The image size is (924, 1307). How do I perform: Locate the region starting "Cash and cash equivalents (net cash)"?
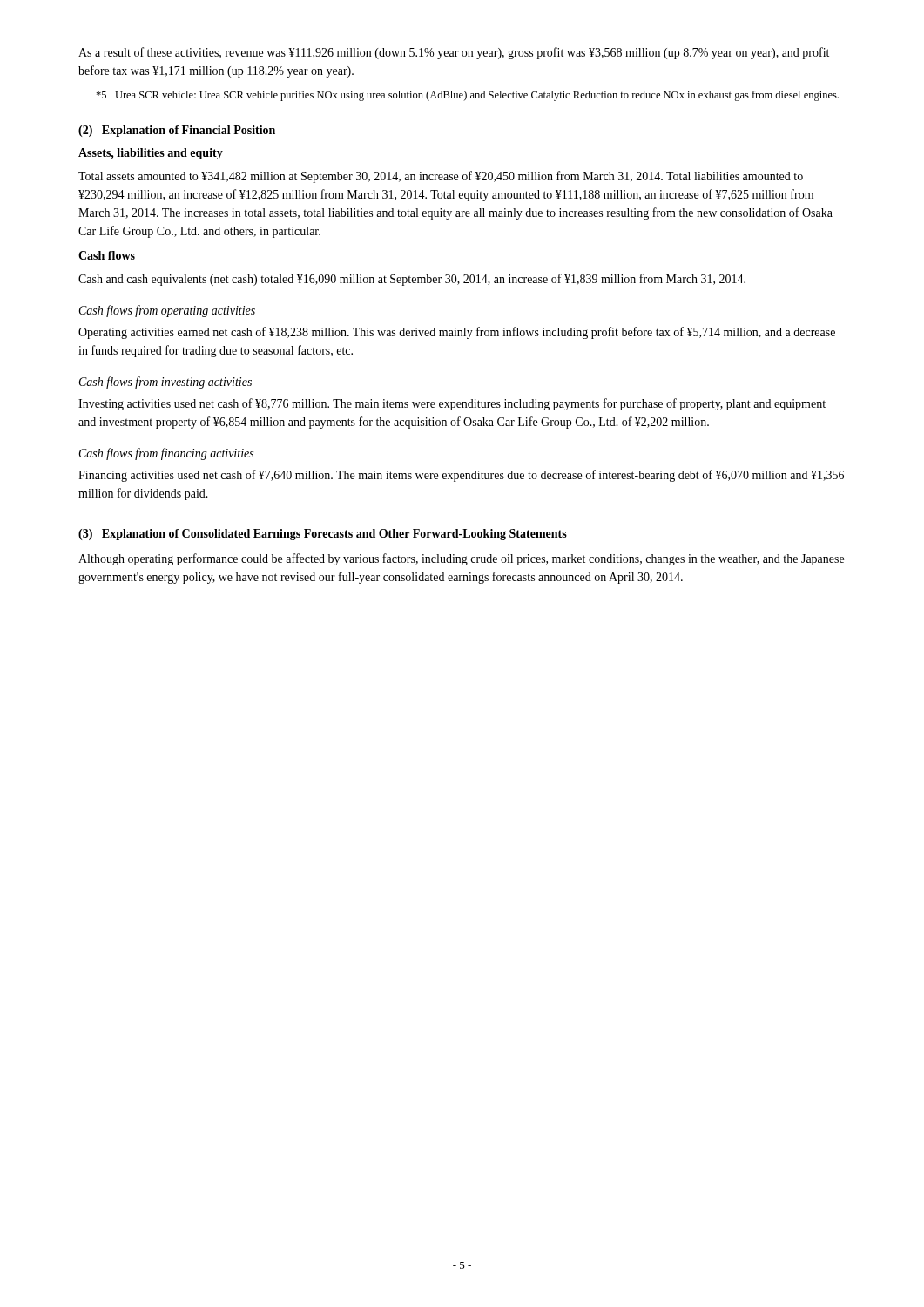point(462,279)
